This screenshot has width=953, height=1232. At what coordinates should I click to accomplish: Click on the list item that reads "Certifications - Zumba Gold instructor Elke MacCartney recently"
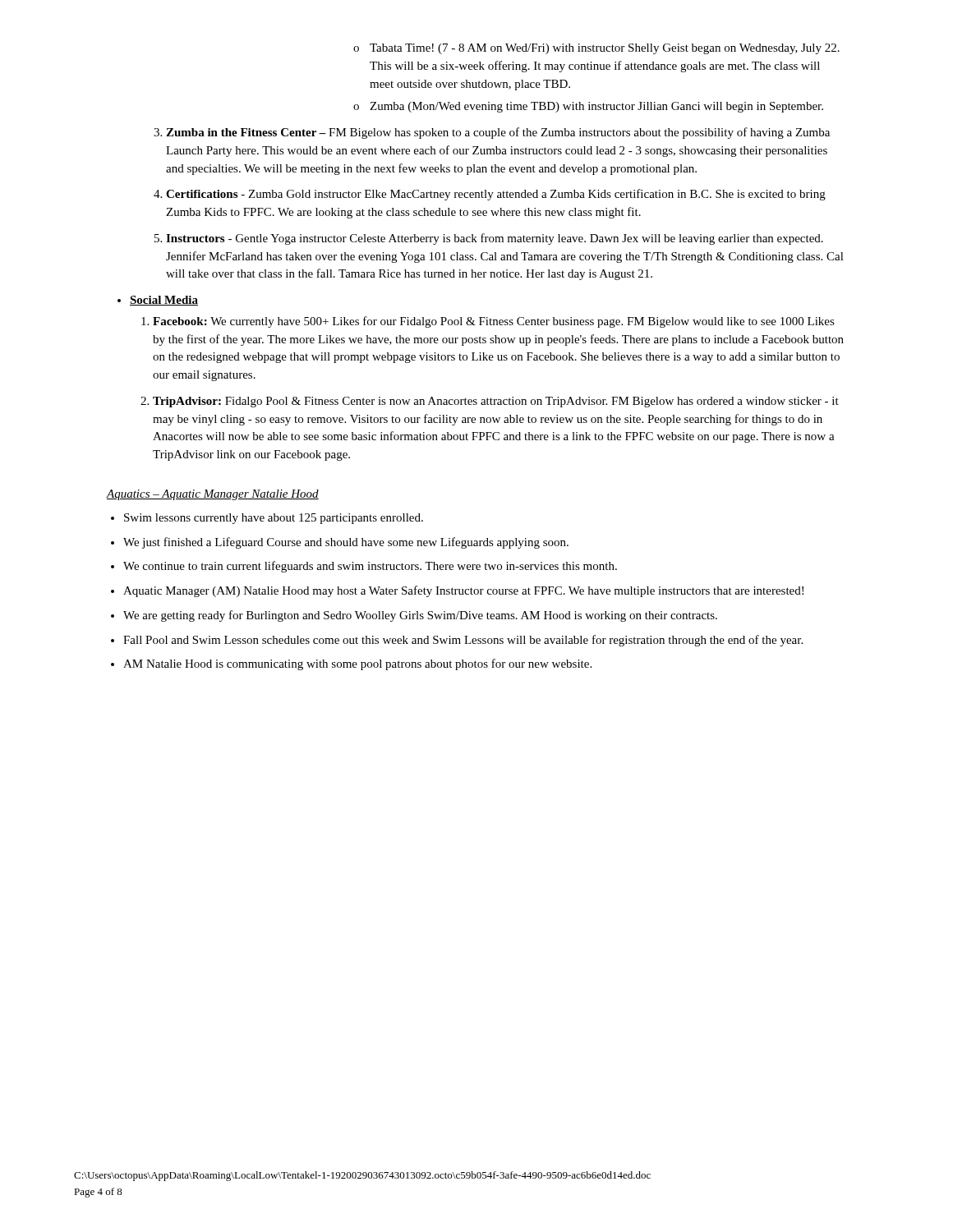coord(496,203)
